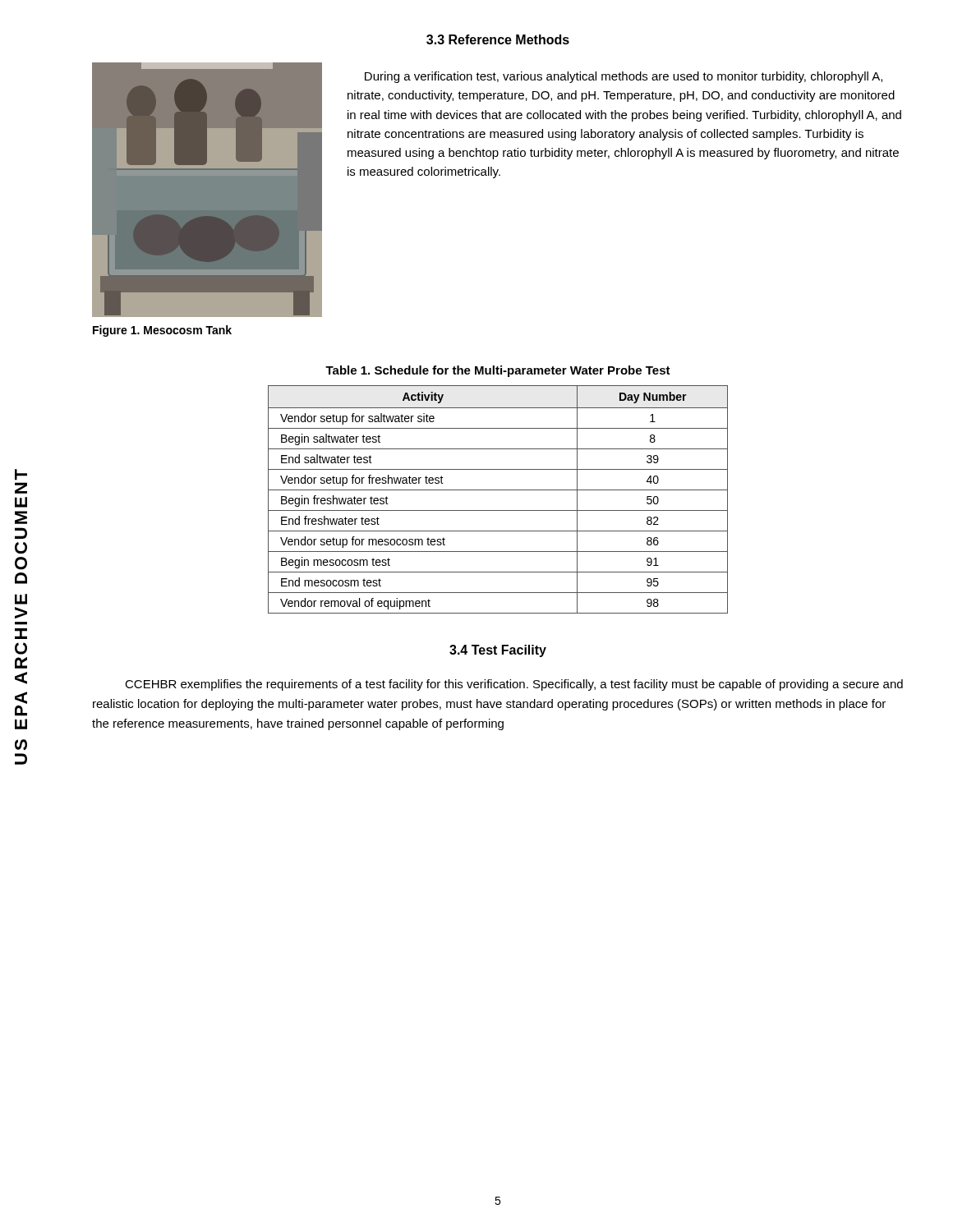Click on the text block starting "CCEHBR exemplifies the requirements of a test"
This screenshot has height=1232, width=953.
[x=498, y=703]
